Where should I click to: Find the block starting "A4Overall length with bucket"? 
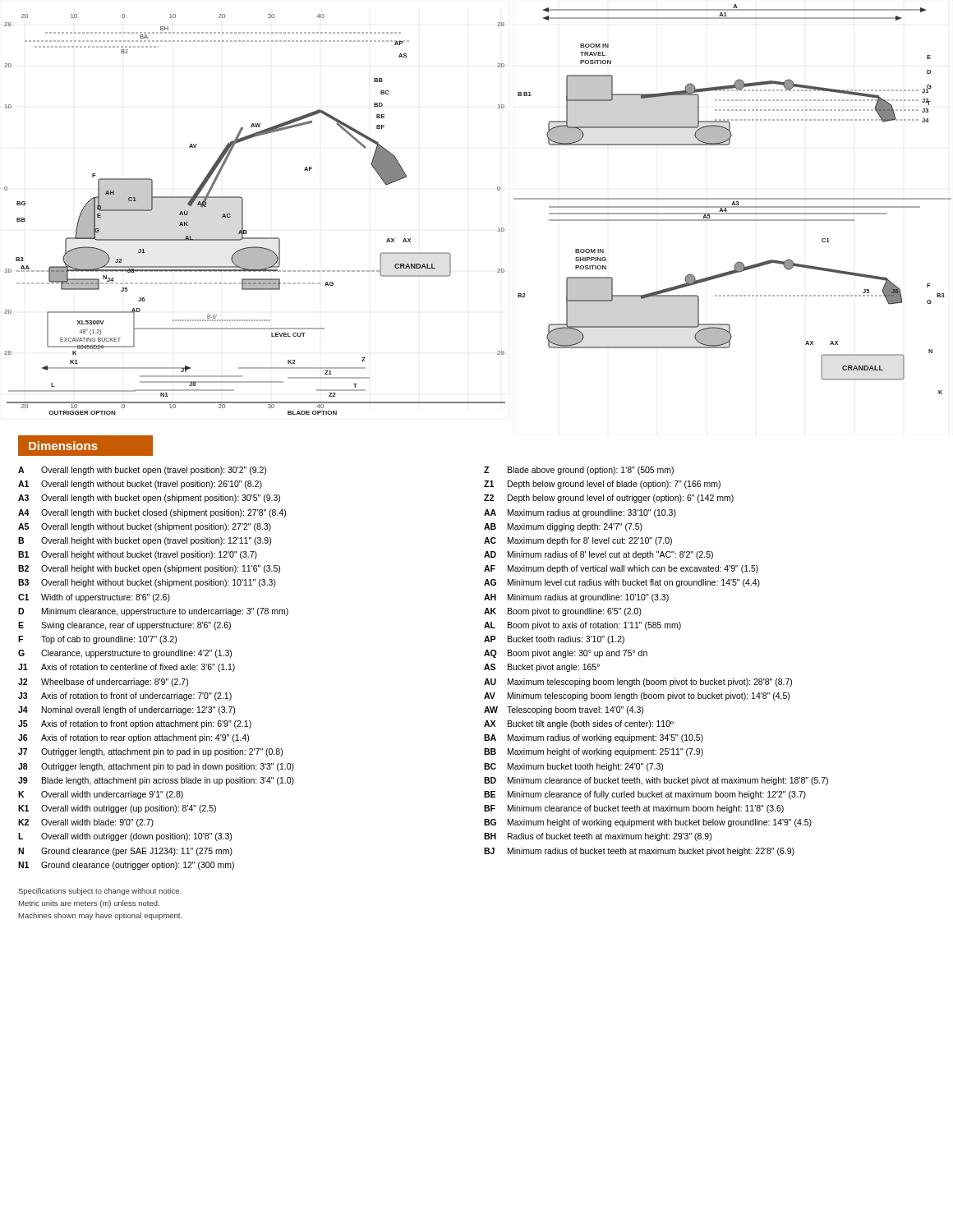click(152, 512)
